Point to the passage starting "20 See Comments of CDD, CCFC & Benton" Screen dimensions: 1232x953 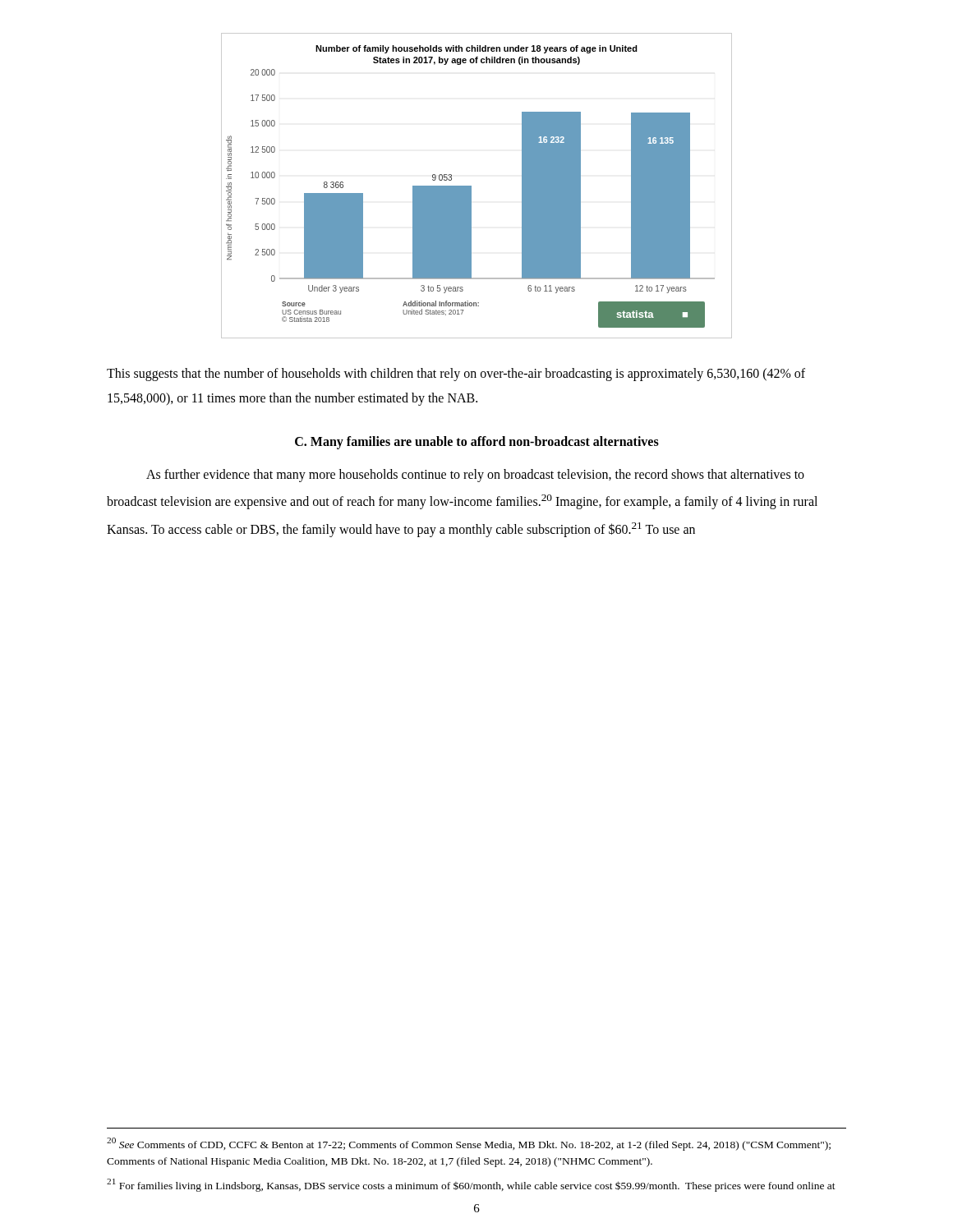(469, 1151)
